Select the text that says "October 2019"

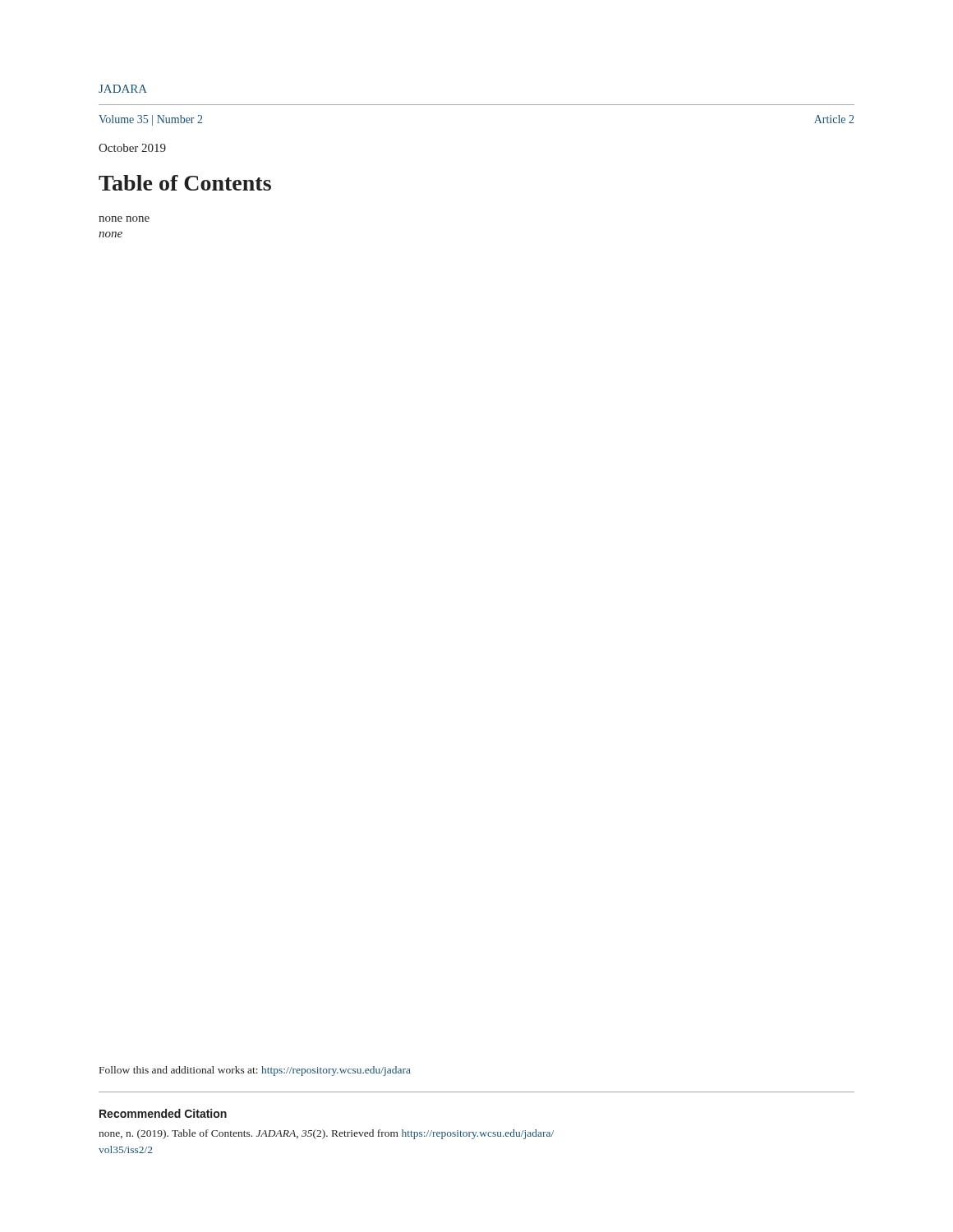point(132,148)
